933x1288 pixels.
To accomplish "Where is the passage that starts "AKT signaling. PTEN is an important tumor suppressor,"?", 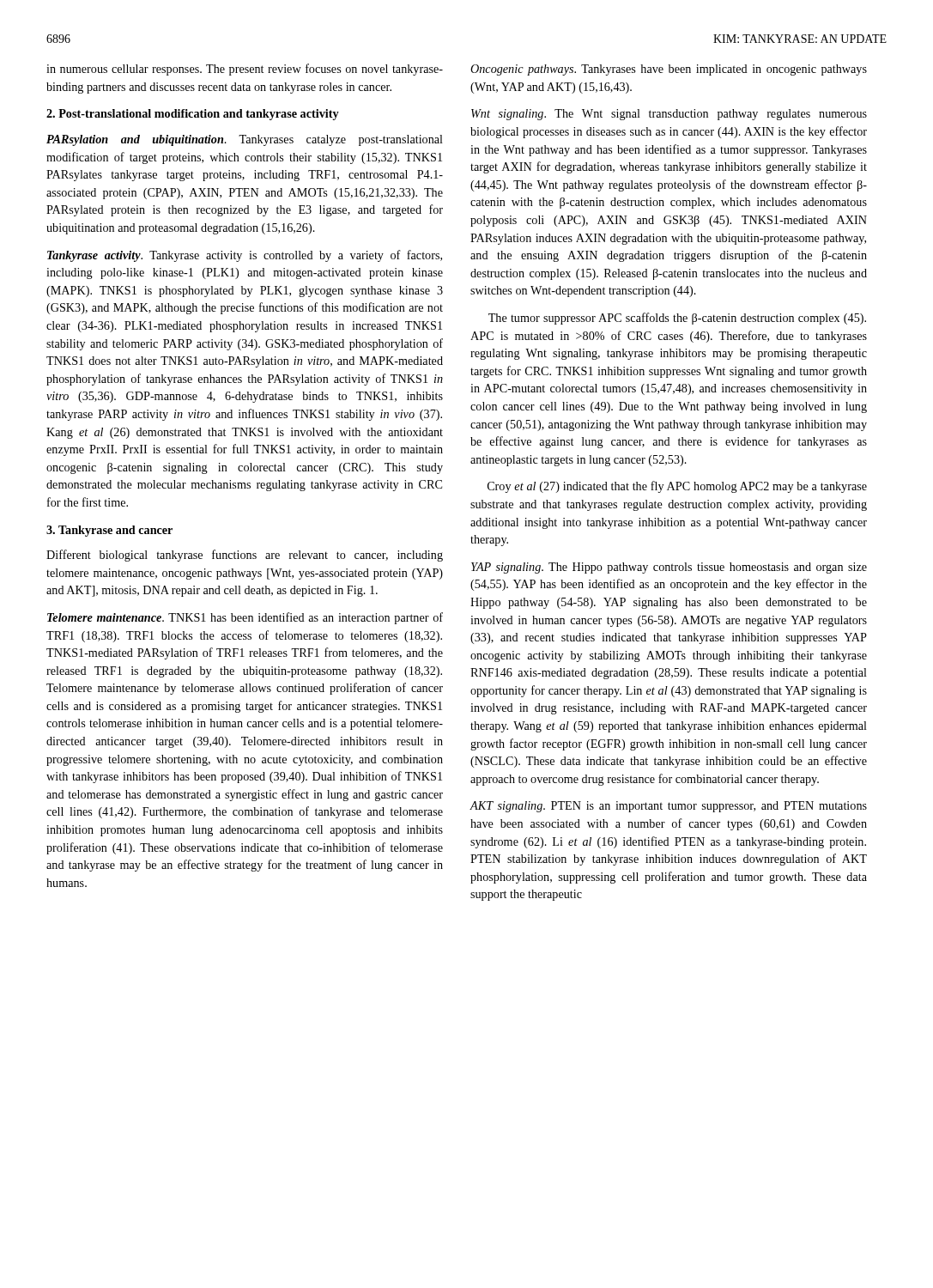I will coord(669,850).
